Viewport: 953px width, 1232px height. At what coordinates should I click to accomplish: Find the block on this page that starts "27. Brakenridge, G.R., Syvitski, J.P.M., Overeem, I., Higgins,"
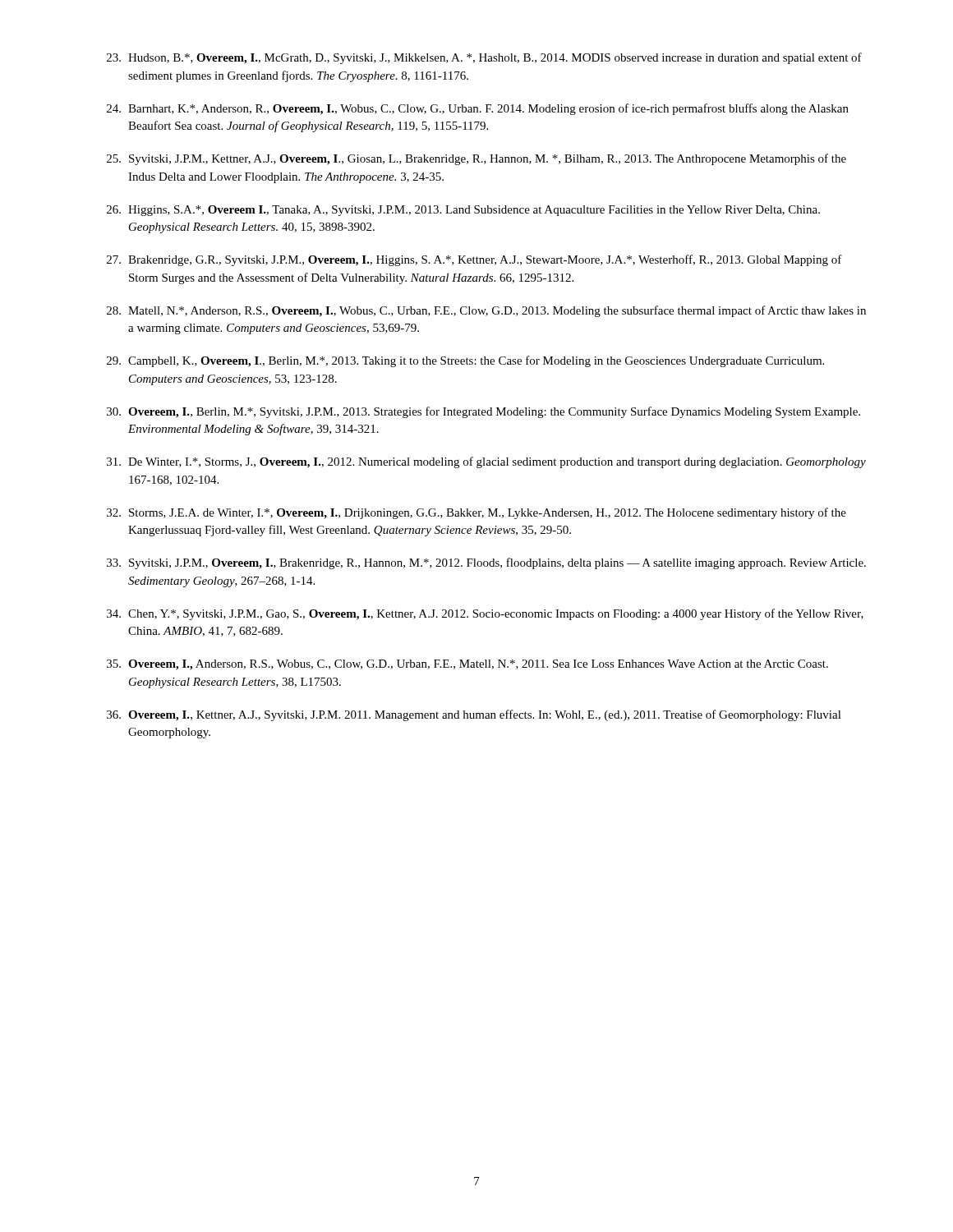481,269
